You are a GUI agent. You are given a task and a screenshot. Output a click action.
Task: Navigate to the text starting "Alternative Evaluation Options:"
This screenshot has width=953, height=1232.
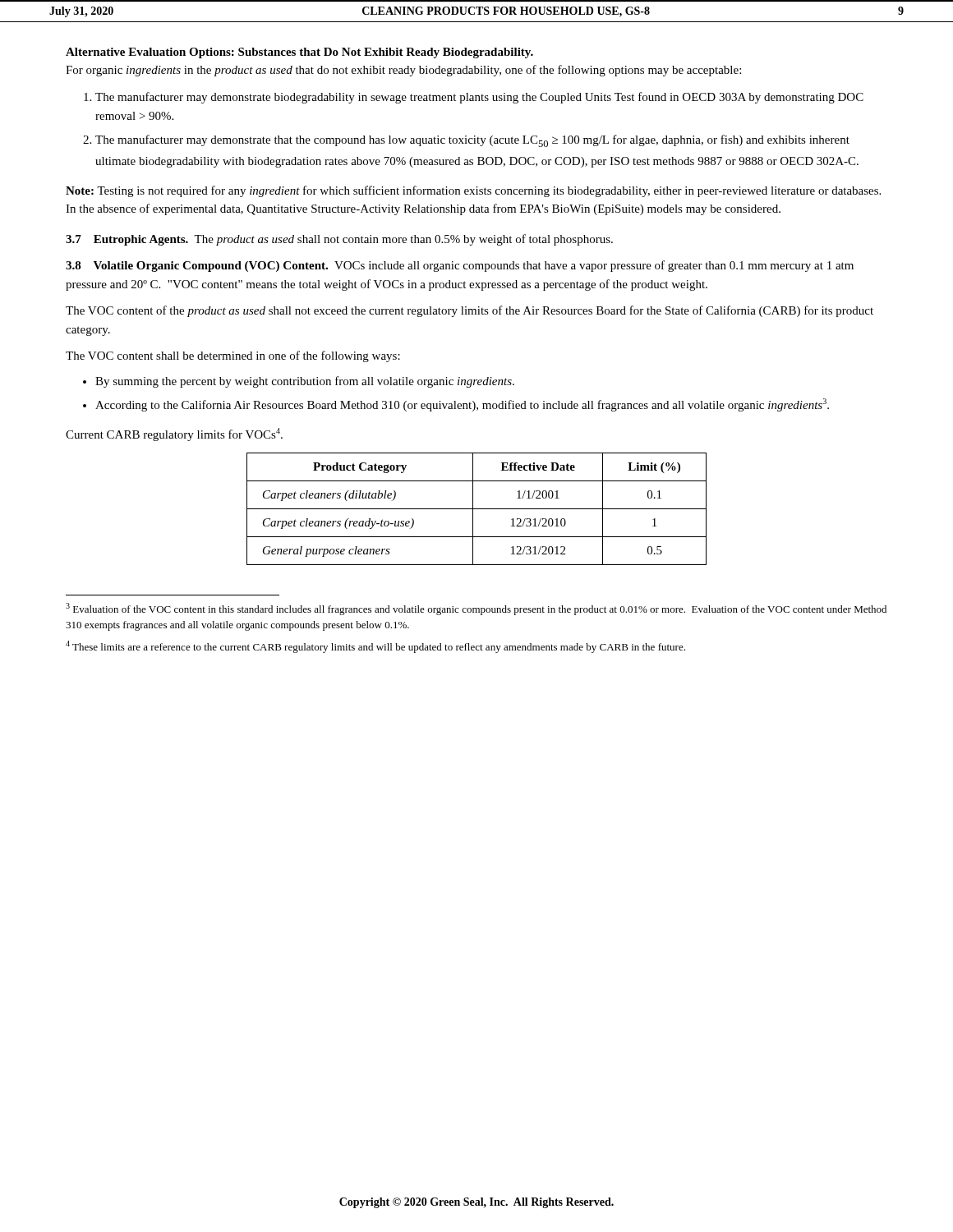coord(300,52)
